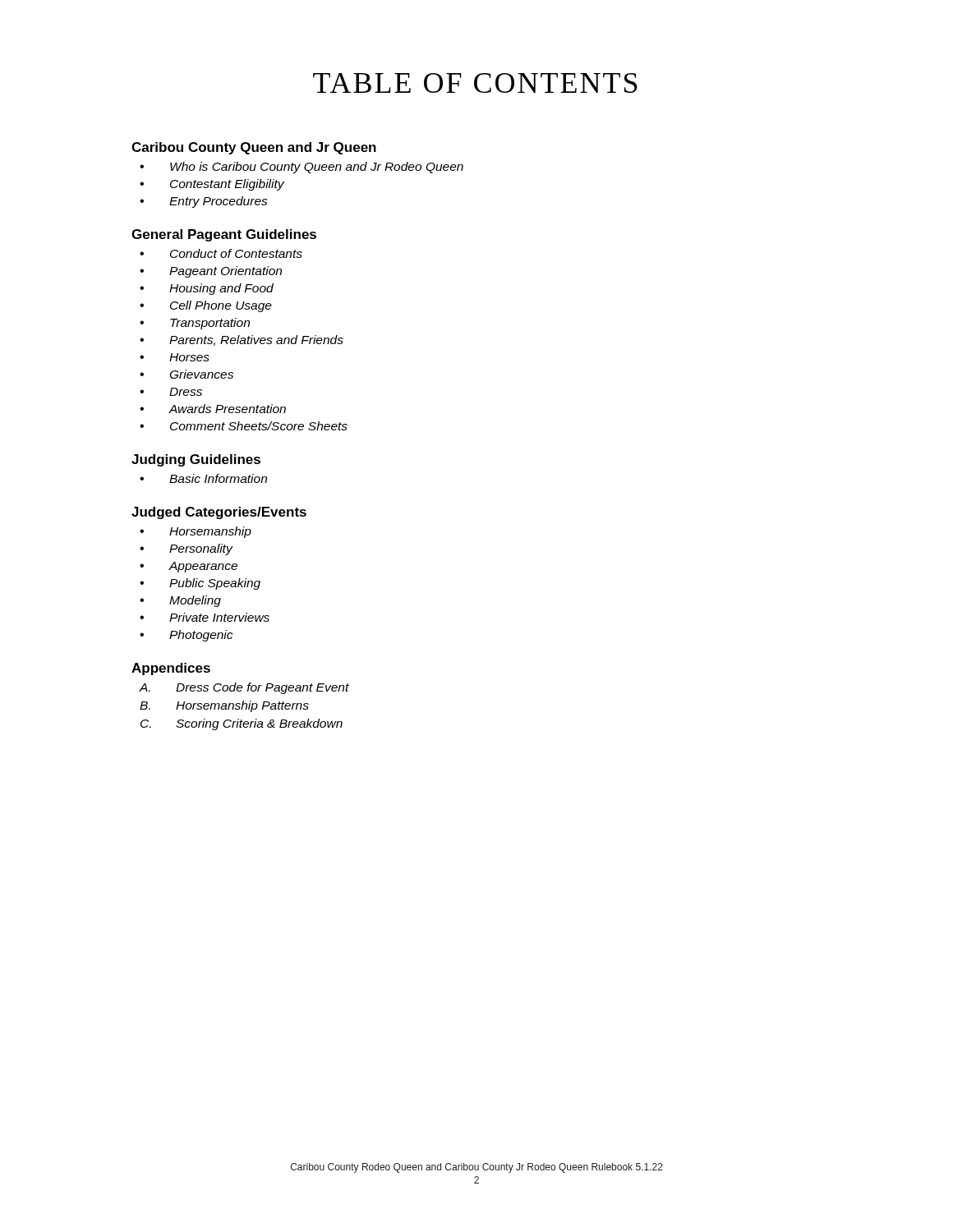Click on the list item with the text "•Basic Information"
Viewport: 953px width, 1232px height.
[204, 479]
